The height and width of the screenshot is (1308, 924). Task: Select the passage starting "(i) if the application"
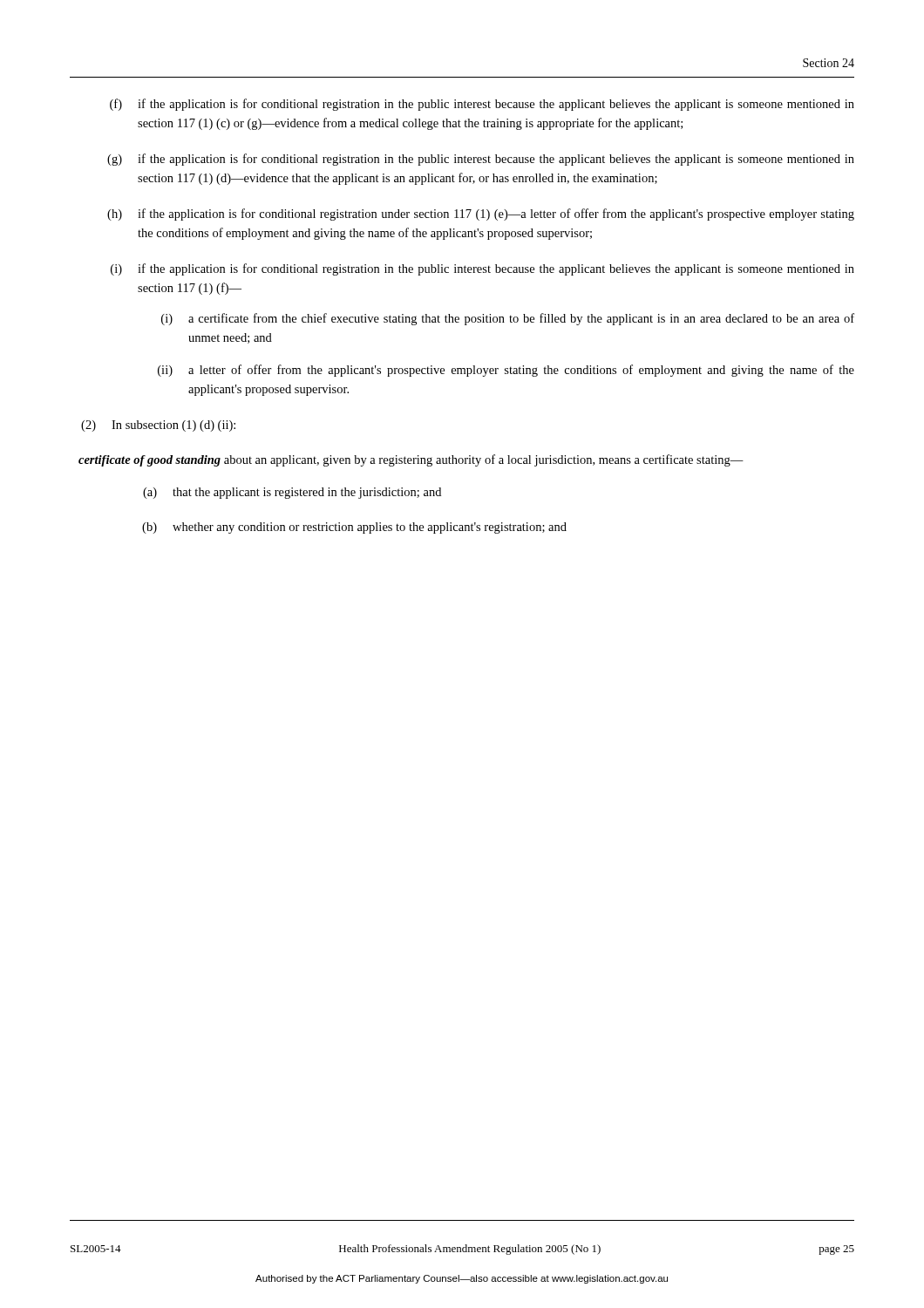coord(462,329)
